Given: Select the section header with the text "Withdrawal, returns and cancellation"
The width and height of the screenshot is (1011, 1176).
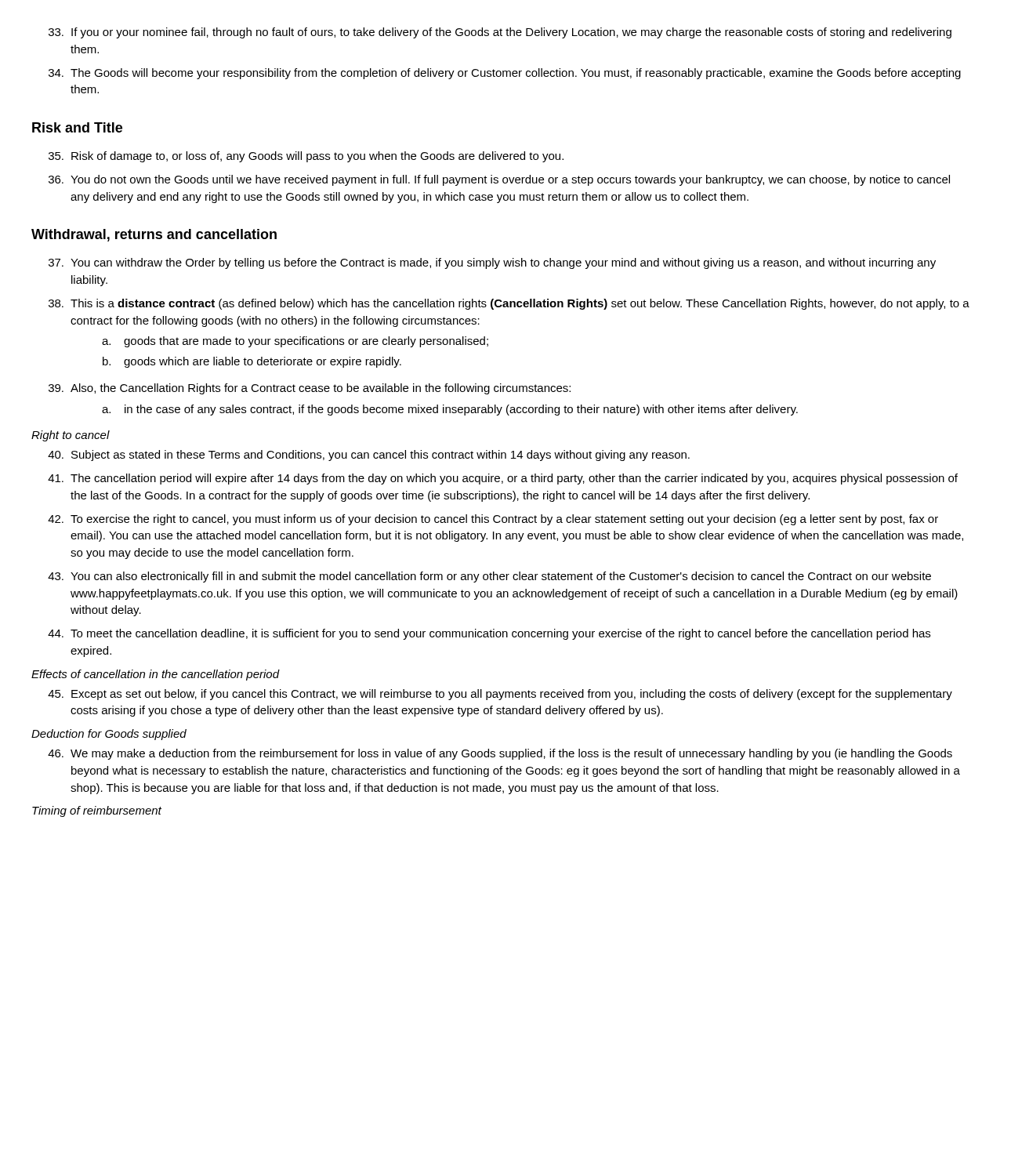Looking at the screenshot, I should (x=154, y=235).
